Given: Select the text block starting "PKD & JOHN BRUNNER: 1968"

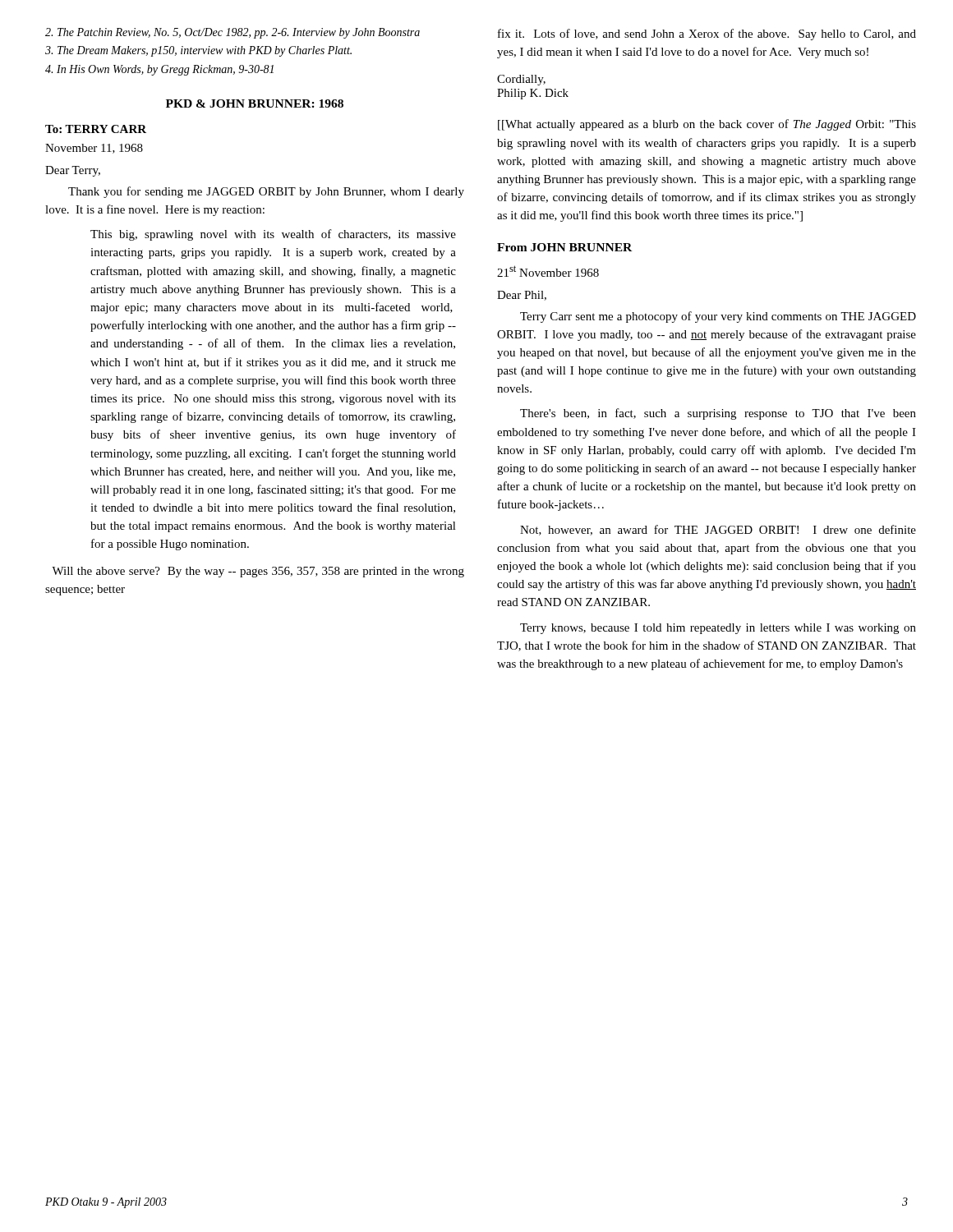Looking at the screenshot, I should pyautogui.click(x=255, y=103).
